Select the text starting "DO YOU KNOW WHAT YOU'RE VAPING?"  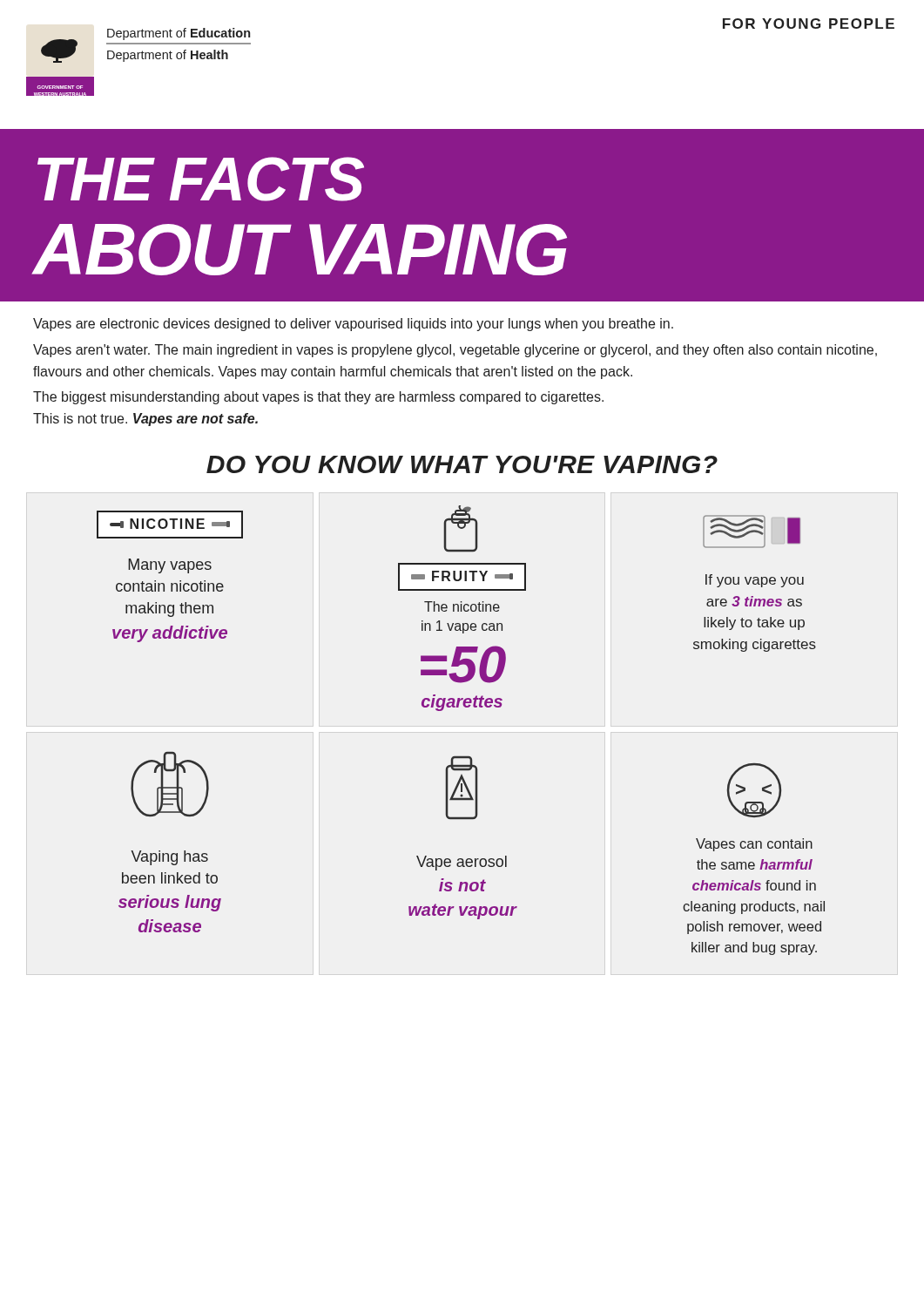[462, 464]
